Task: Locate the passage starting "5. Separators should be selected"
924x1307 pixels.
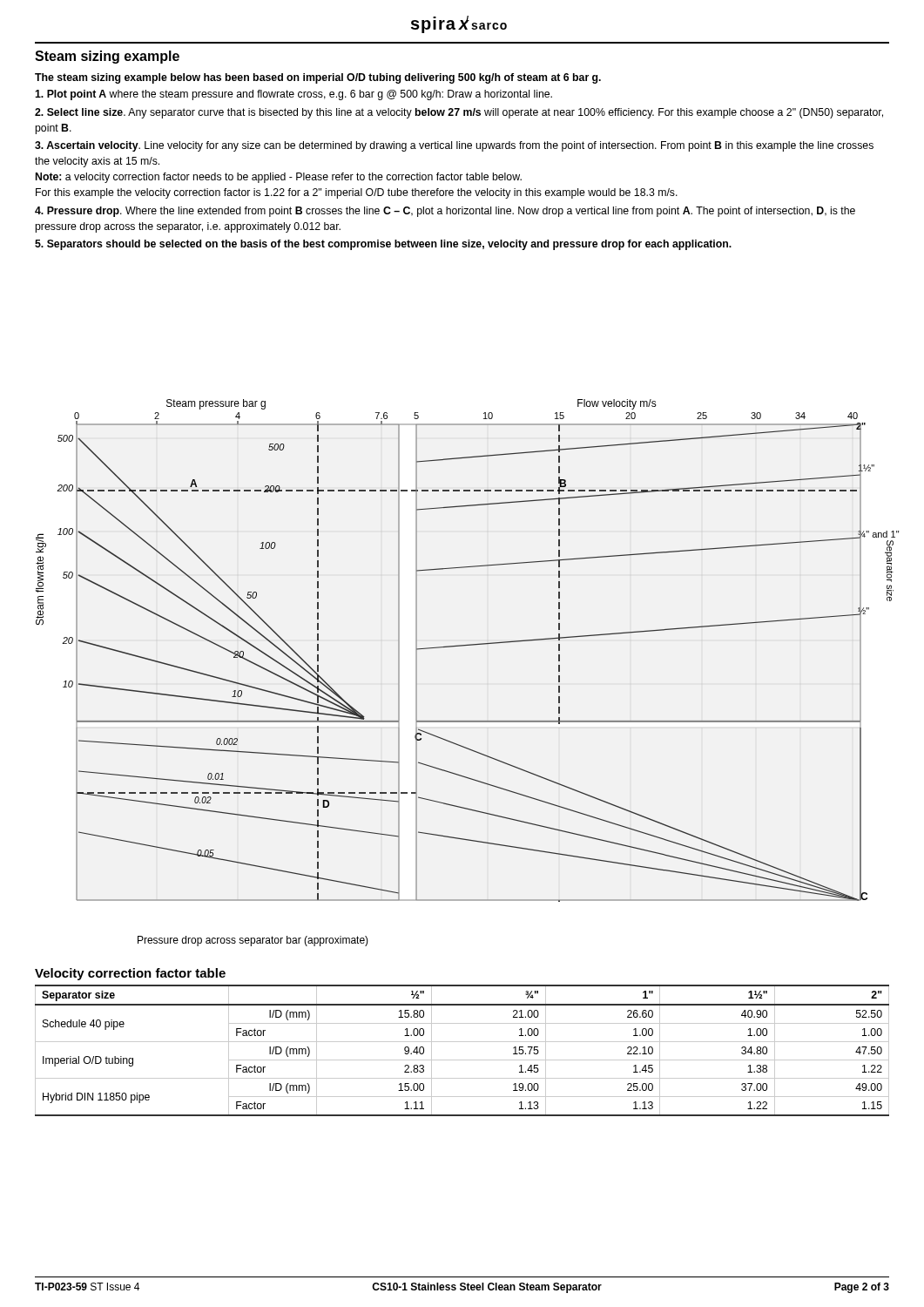Action: pyautogui.click(x=383, y=244)
